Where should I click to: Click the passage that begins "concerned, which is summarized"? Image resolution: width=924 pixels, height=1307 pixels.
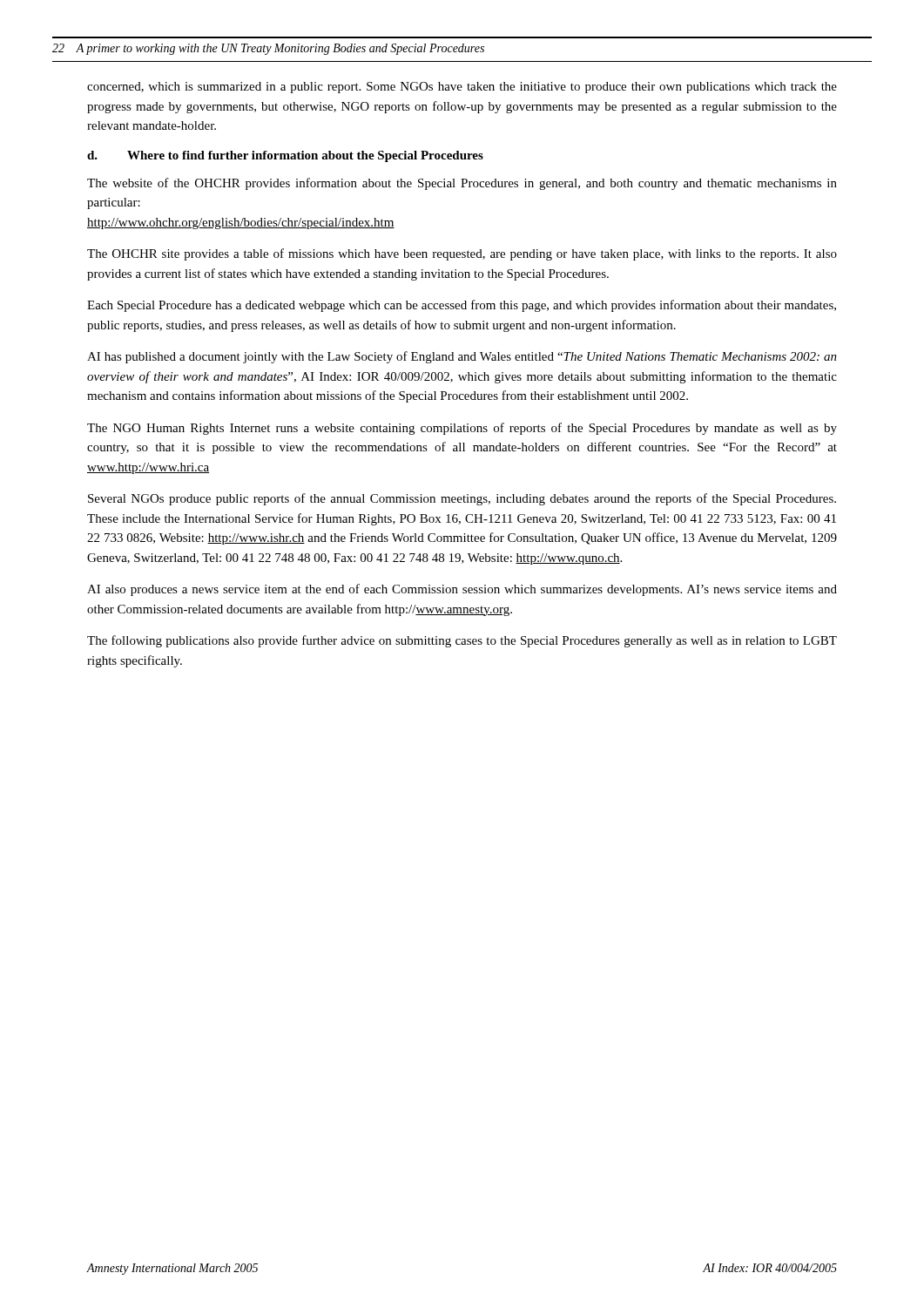(x=462, y=106)
